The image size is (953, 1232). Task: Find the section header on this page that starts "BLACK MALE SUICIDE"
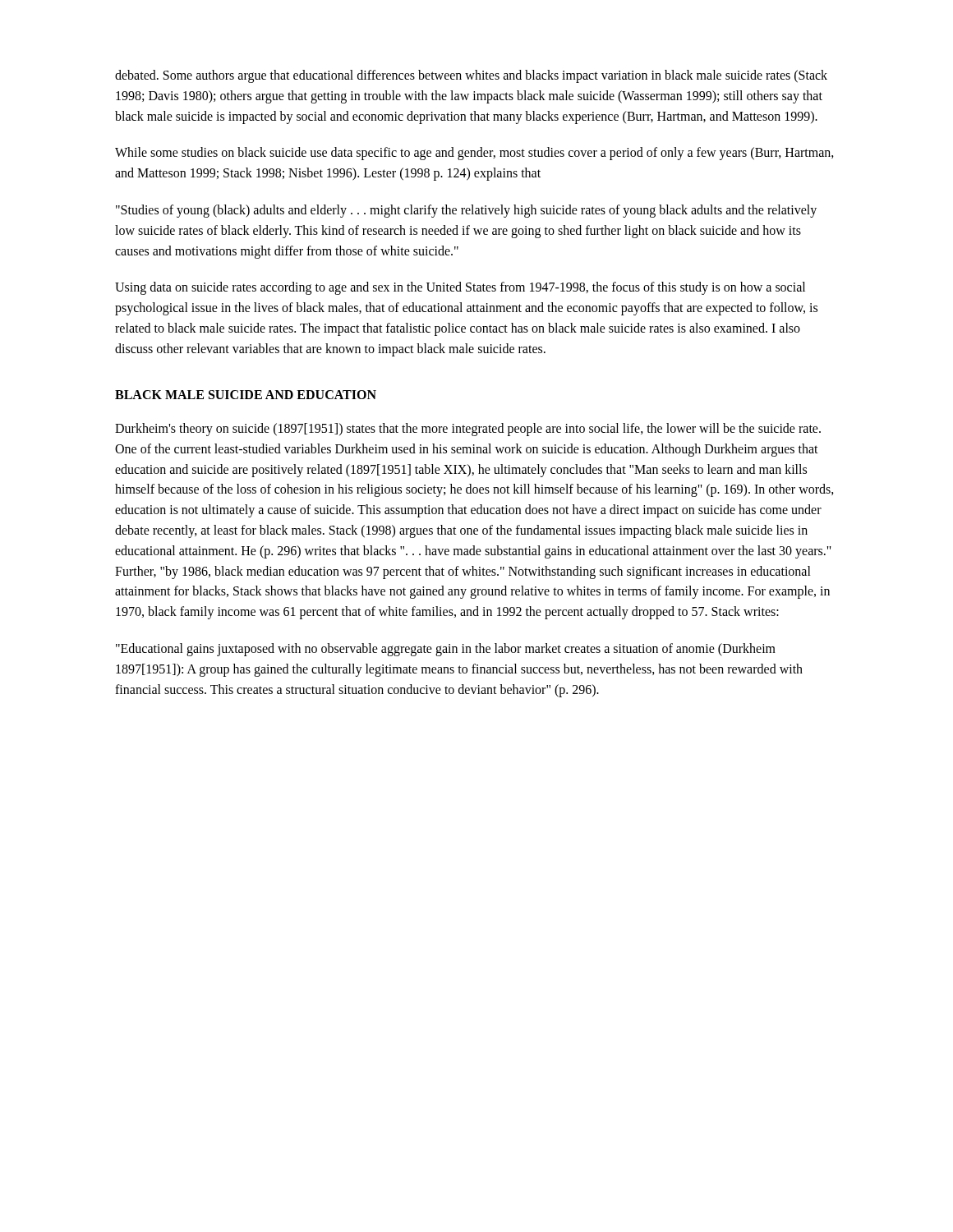click(x=246, y=394)
